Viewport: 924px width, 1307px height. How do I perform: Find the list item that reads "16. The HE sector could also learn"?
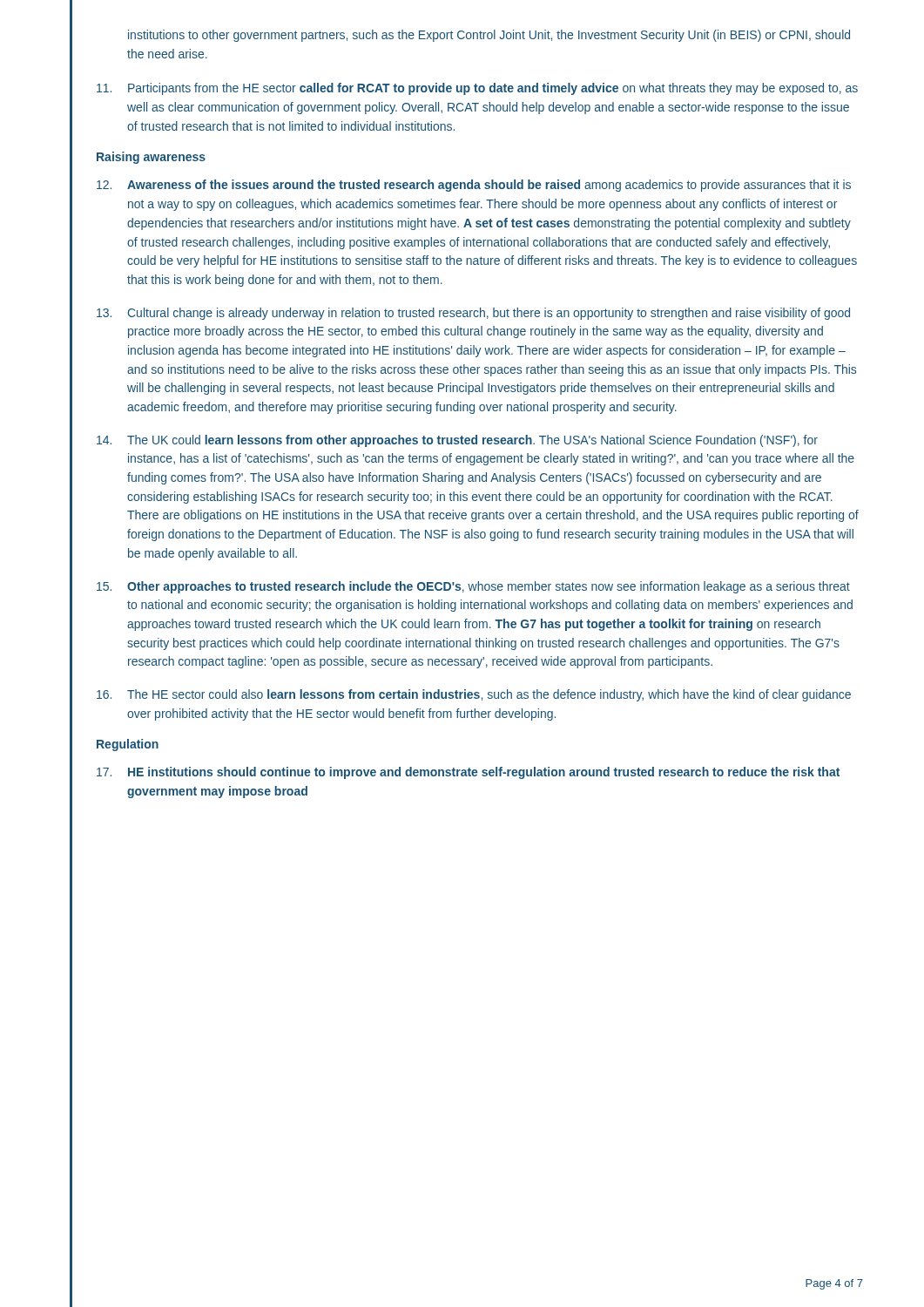point(479,705)
